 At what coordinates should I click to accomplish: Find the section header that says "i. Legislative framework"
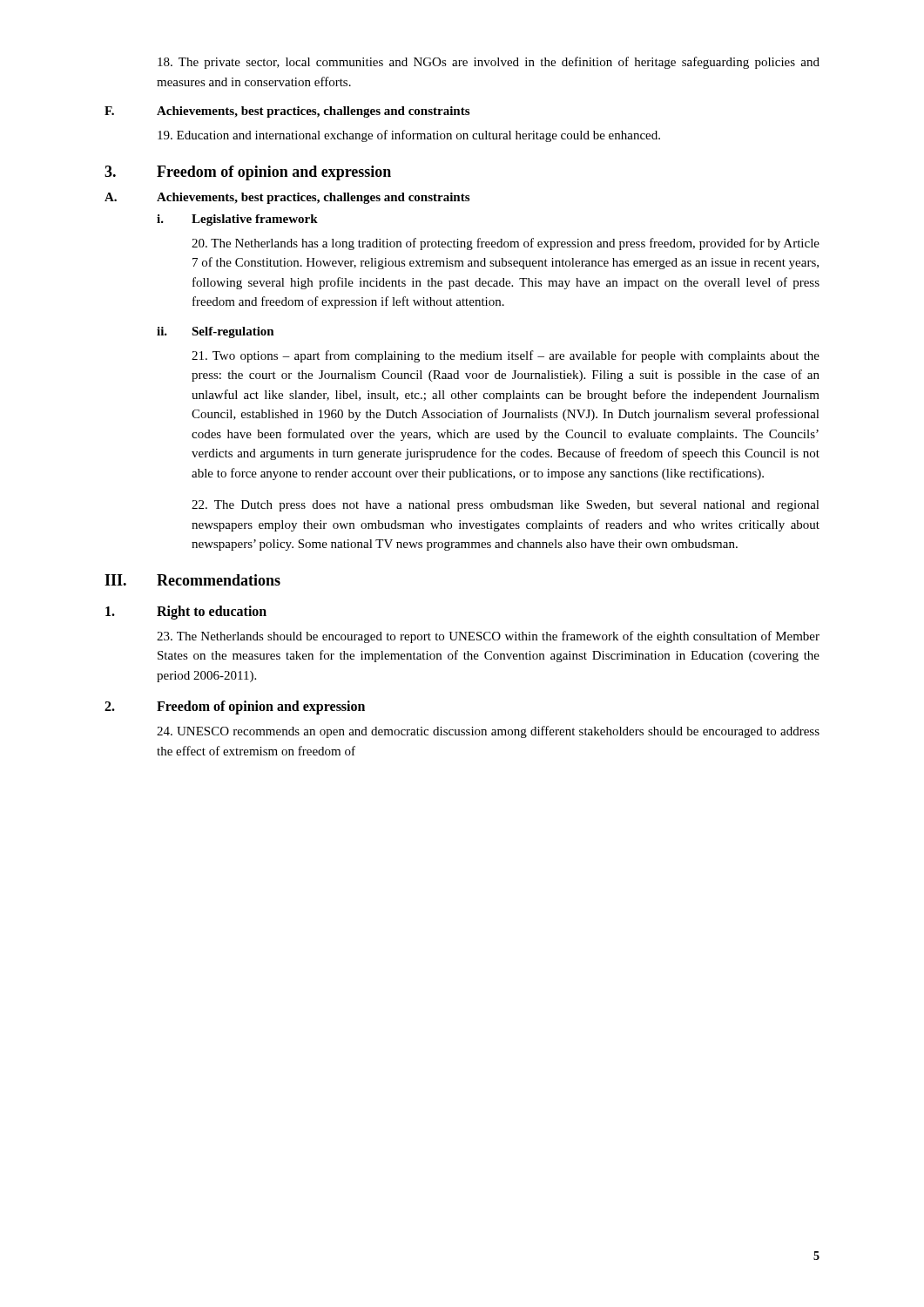pos(237,220)
